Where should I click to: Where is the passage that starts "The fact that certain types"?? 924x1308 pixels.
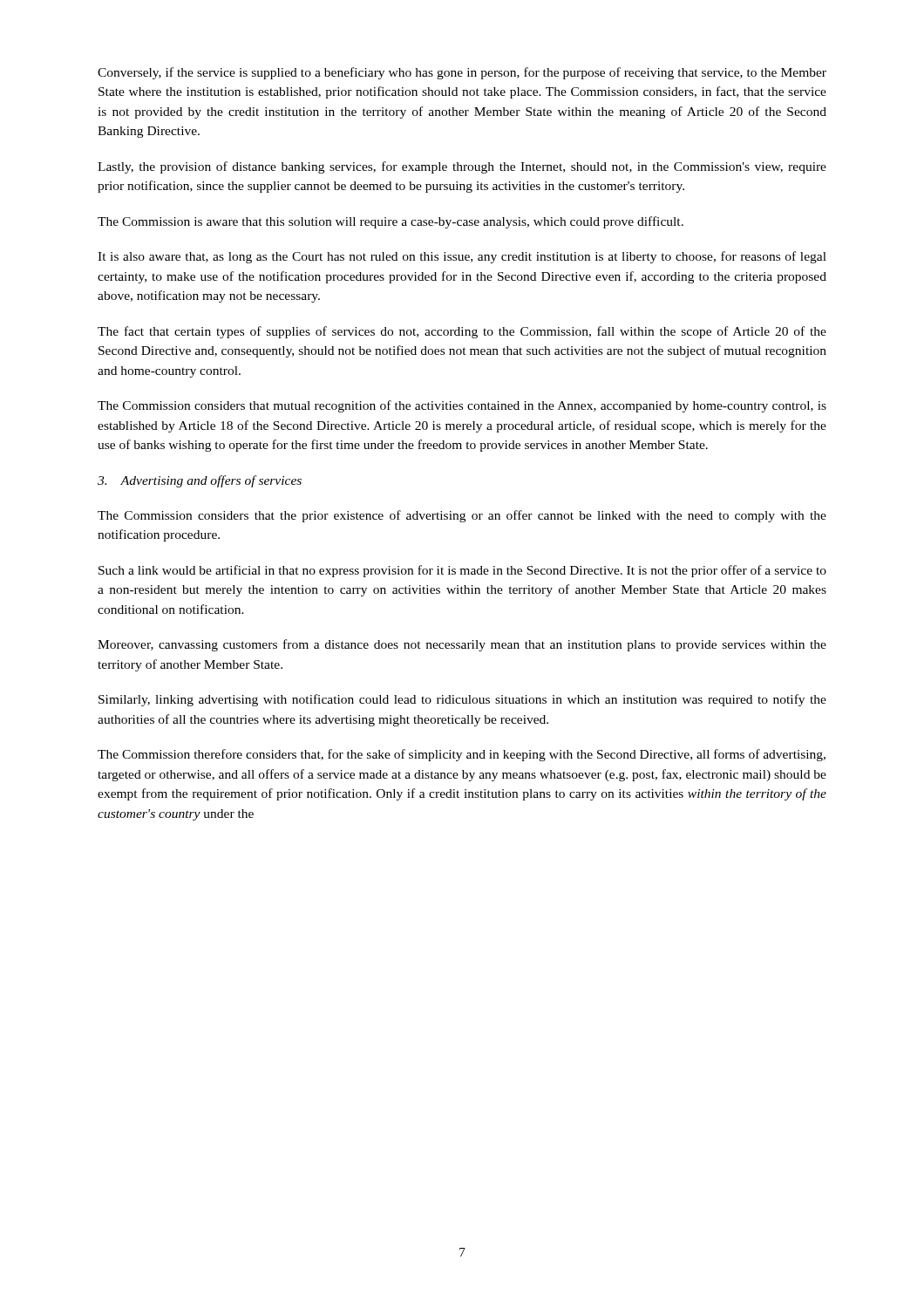(x=462, y=350)
